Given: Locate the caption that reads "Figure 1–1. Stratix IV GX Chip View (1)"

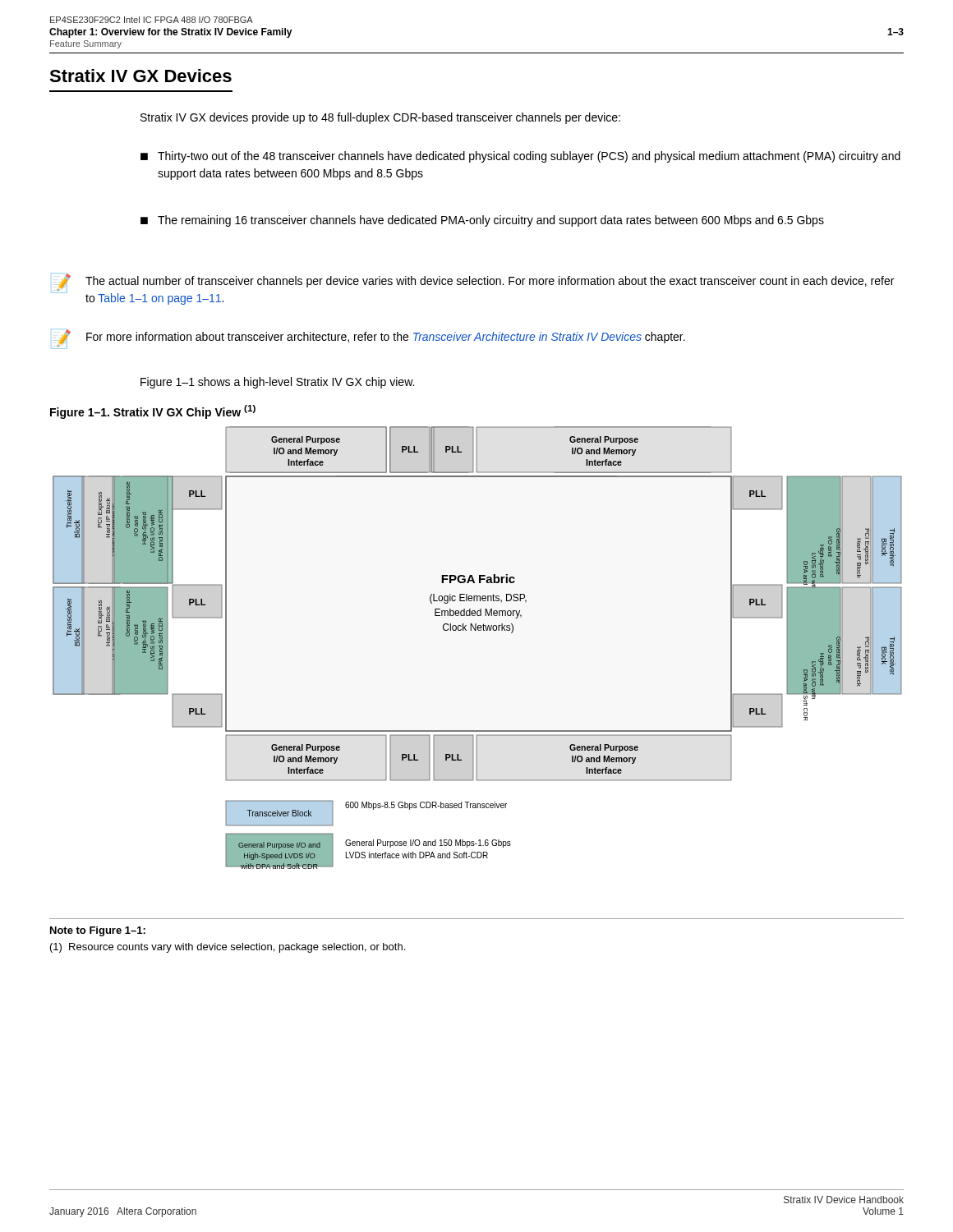Looking at the screenshot, I should coord(153,411).
